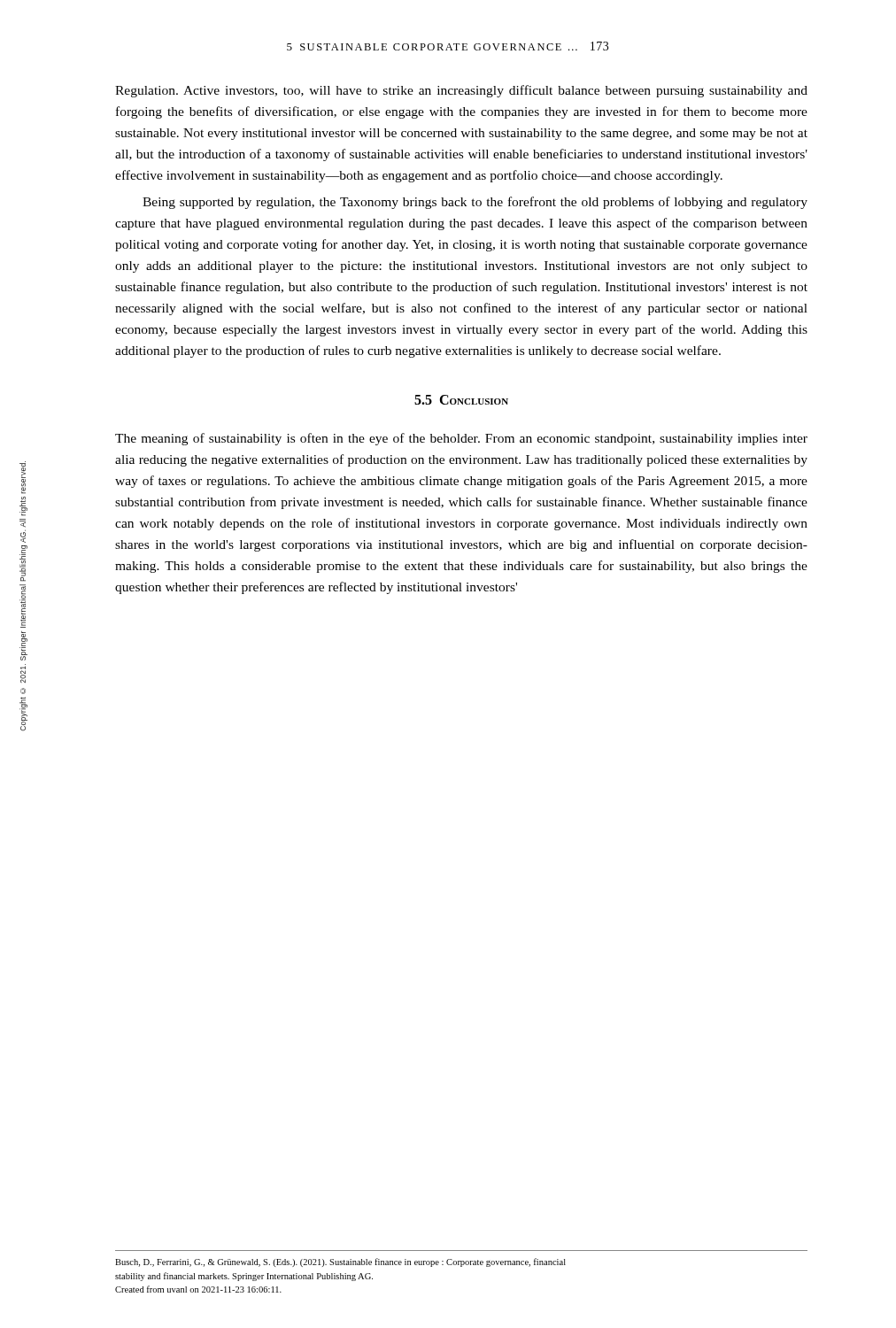Screen dimensions: 1328x896
Task: Locate the element starting "The meaning of sustainability is often in the"
Action: [x=461, y=513]
